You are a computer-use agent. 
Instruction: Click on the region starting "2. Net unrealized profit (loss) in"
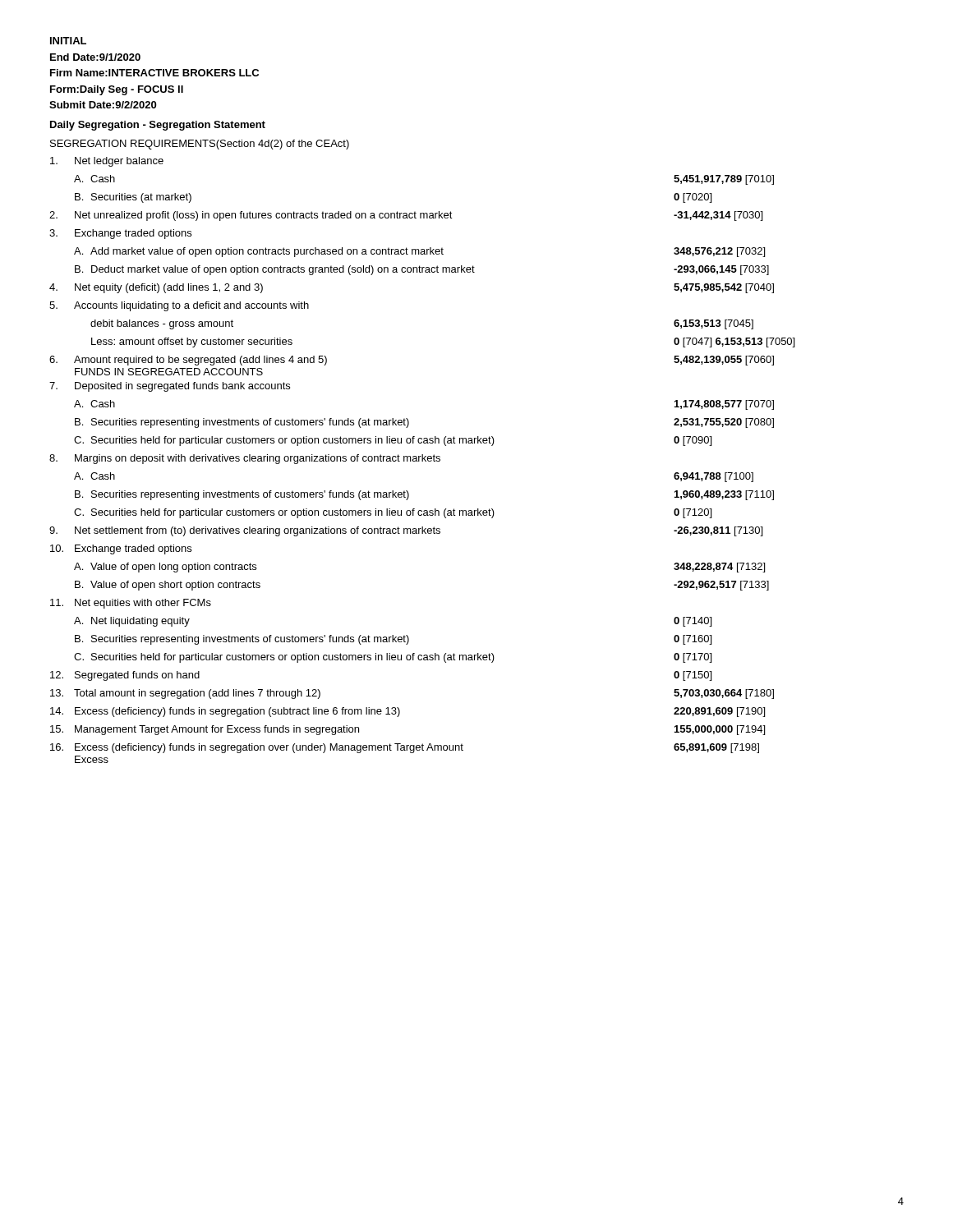[x=406, y=216]
